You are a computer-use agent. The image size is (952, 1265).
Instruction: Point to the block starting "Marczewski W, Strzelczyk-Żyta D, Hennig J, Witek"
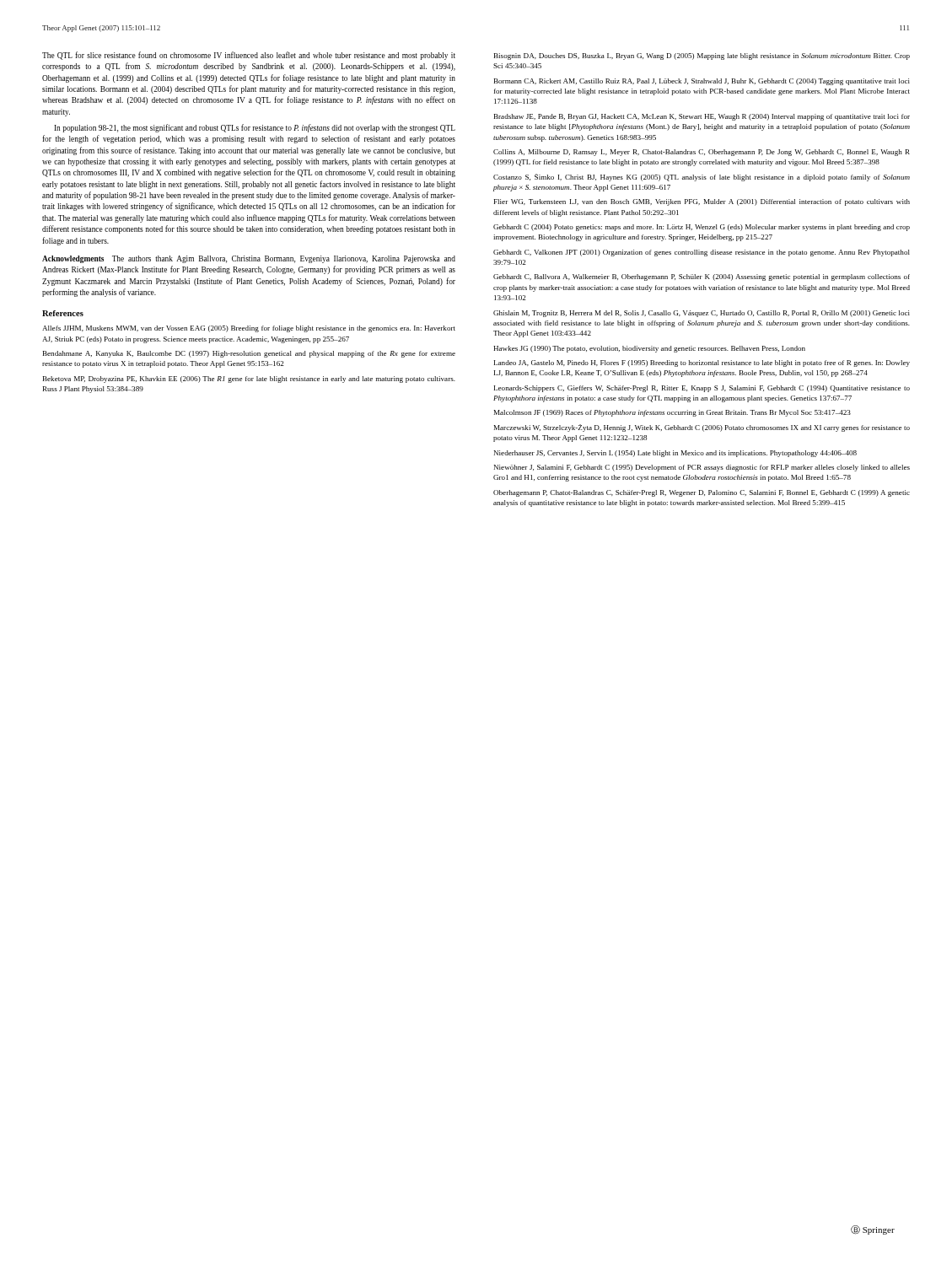click(702, 433)
